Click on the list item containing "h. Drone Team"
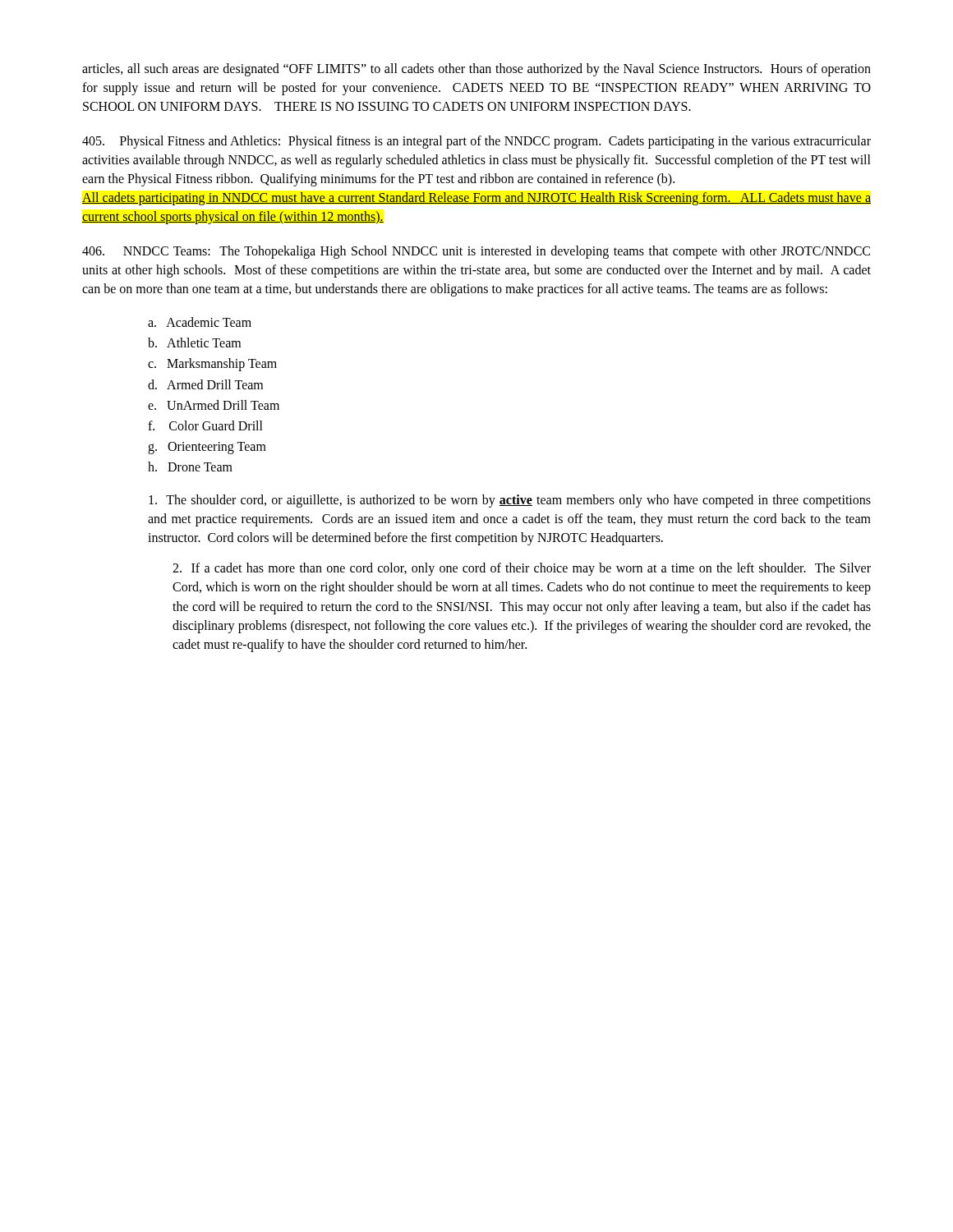 [190, 467]
